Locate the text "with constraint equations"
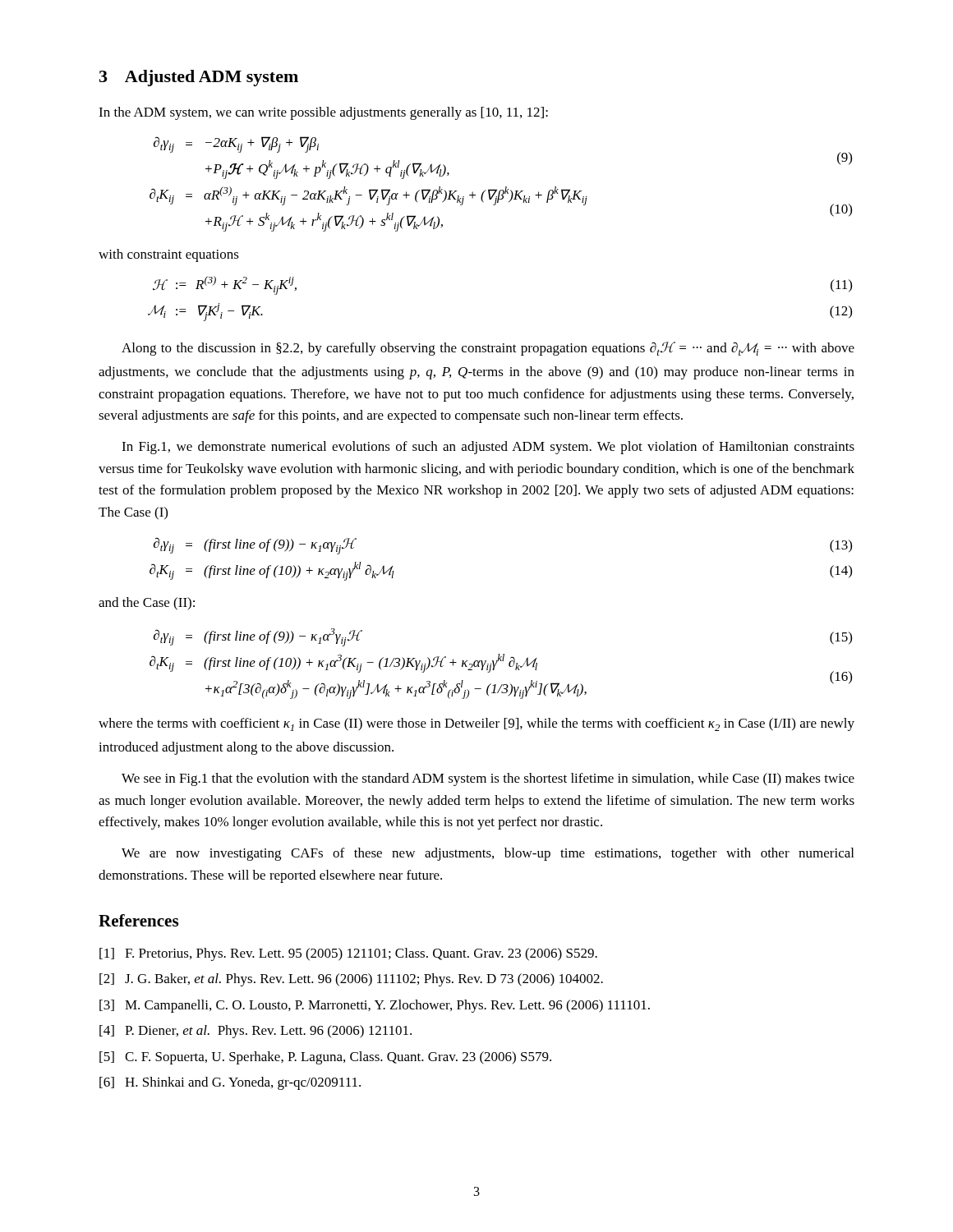Image resolution: width=953 pixels, height=1232 pixels. [x=169, y=255]
